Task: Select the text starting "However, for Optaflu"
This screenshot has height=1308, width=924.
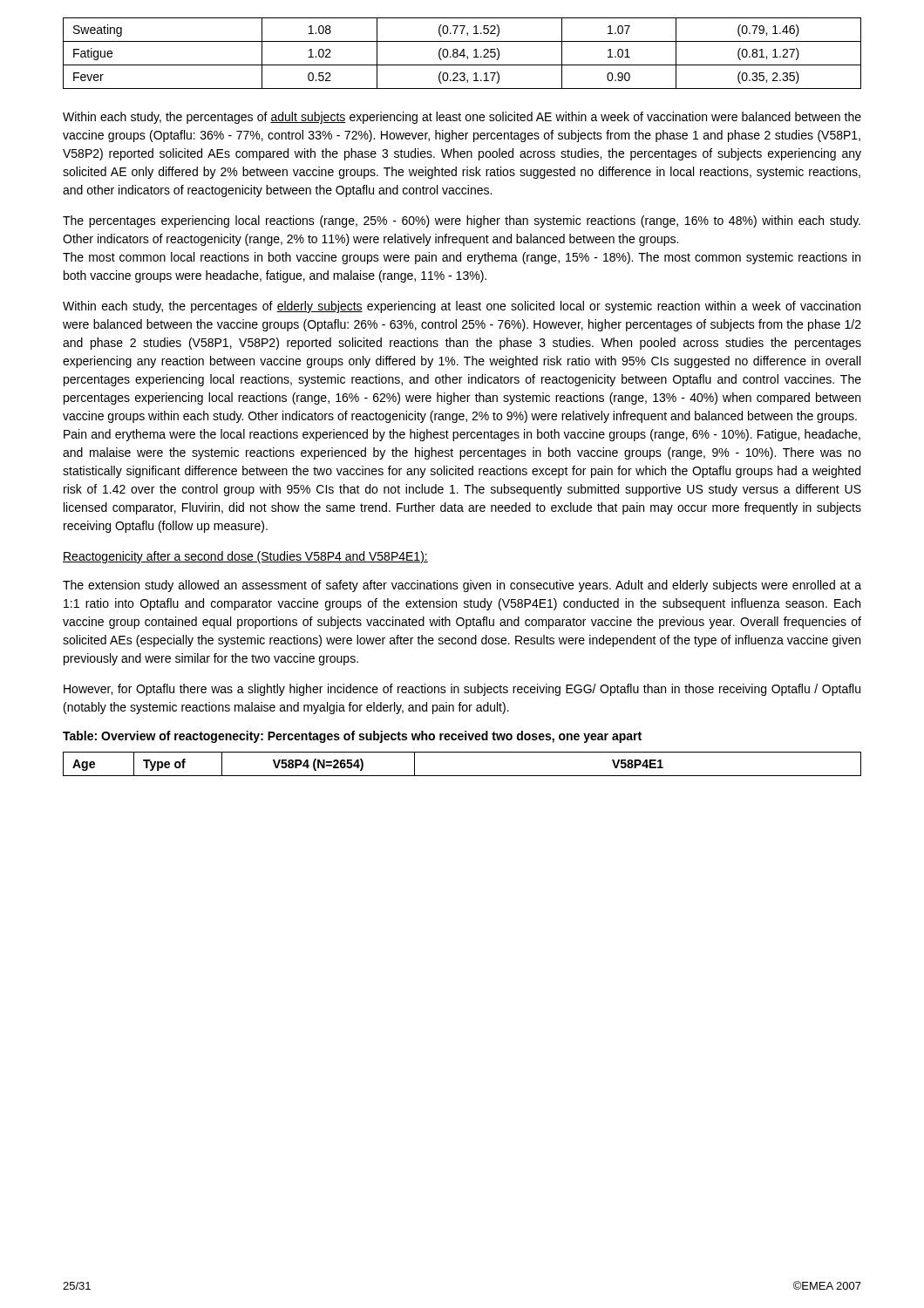Action: click(462, 698)
